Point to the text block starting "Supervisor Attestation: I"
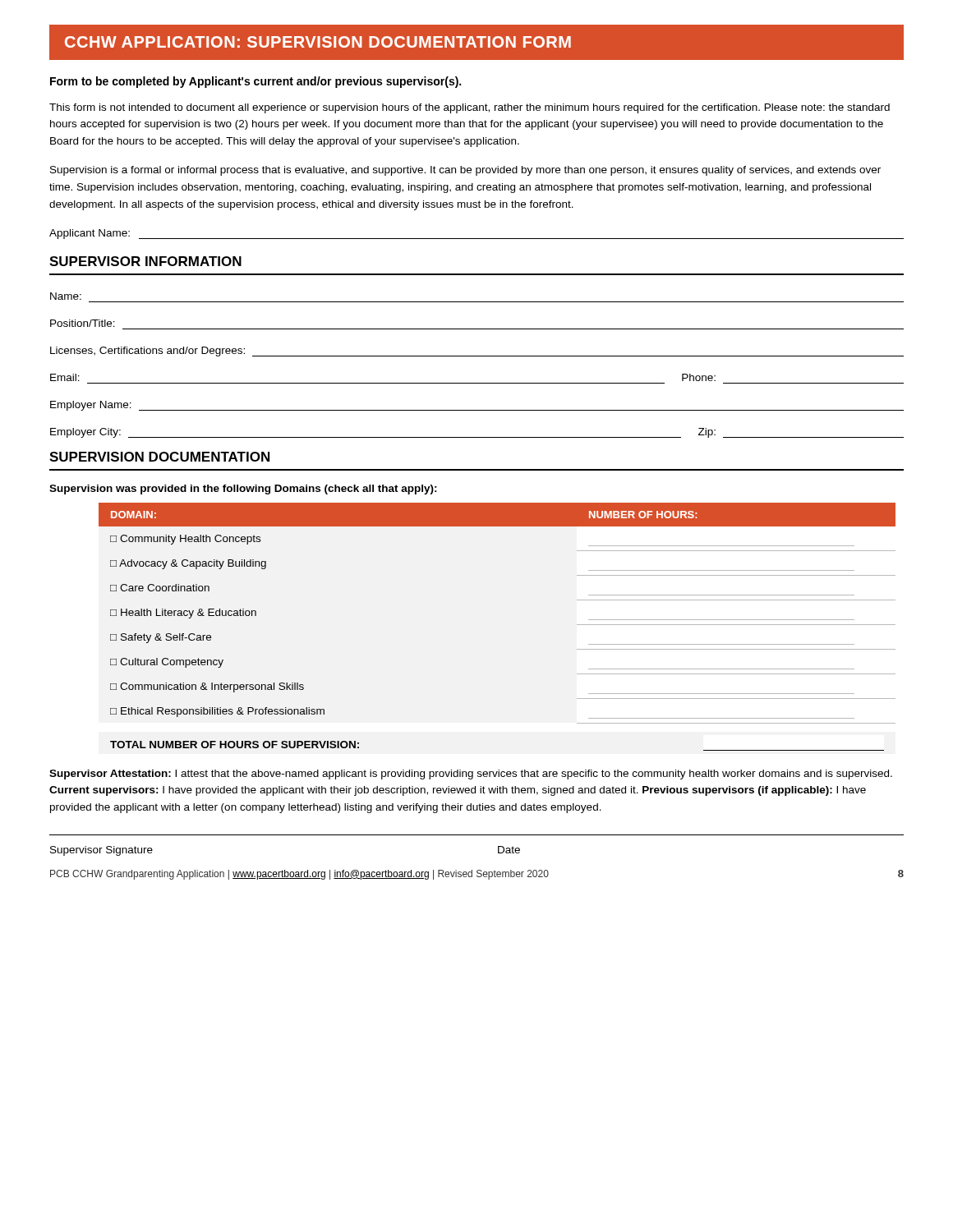953x1232 pixels. [476, 791]
